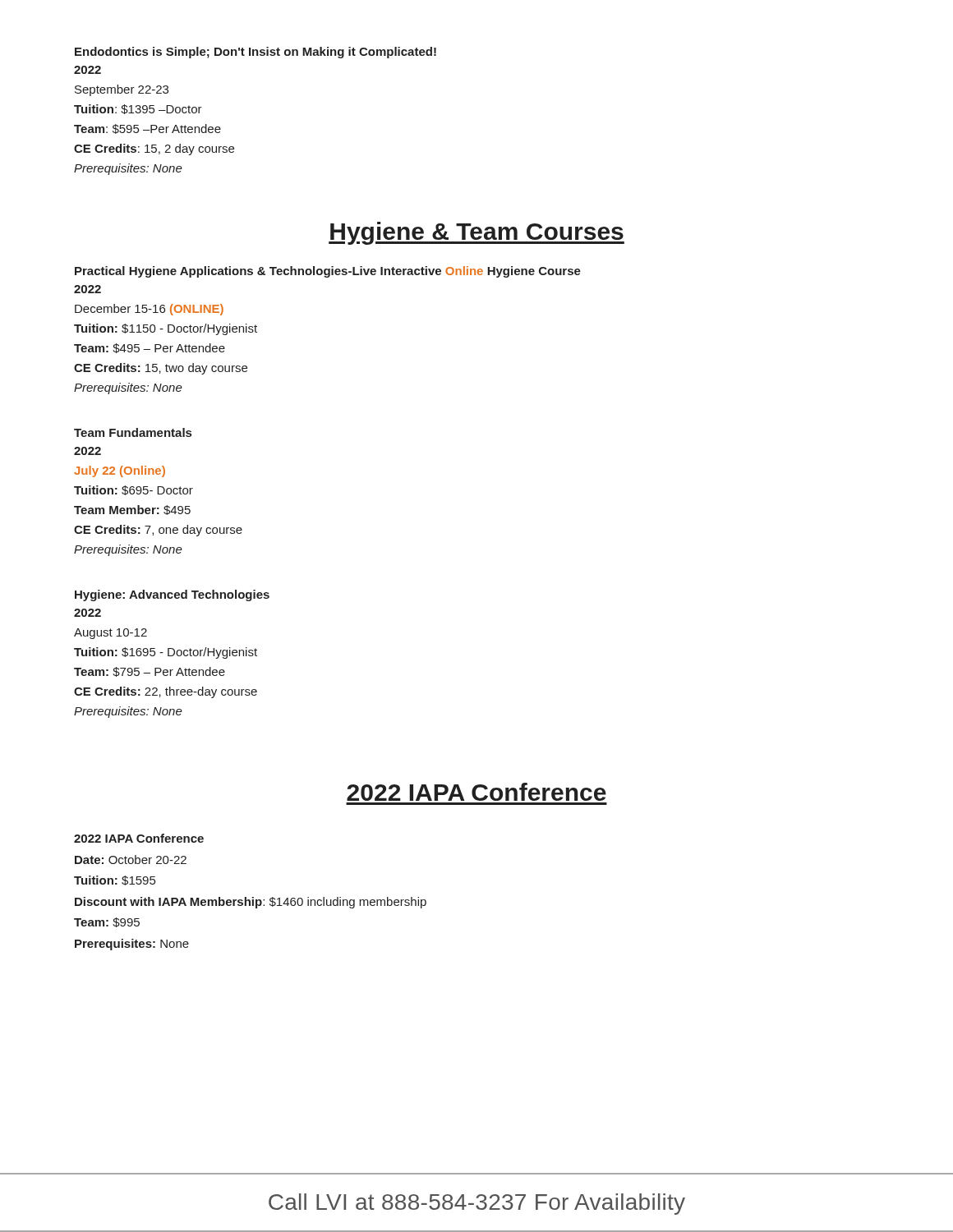The image size is (953, 1232).
Task: Locate the title that reads "Hygiene & Team Courses"
Action: coord(476,231)
